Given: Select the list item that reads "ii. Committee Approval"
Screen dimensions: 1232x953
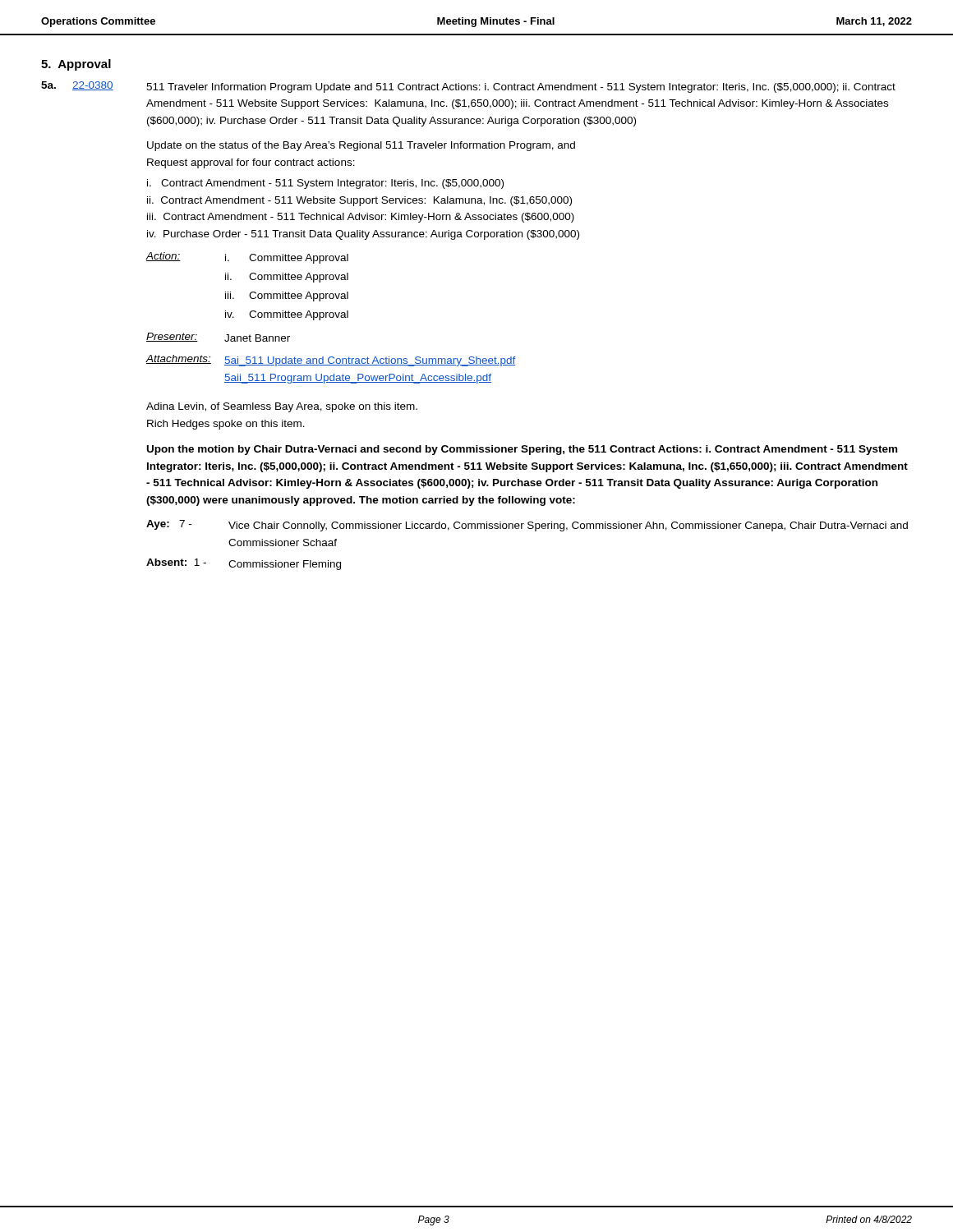Looking at the screenshot, I should click(x=287, y=277).
